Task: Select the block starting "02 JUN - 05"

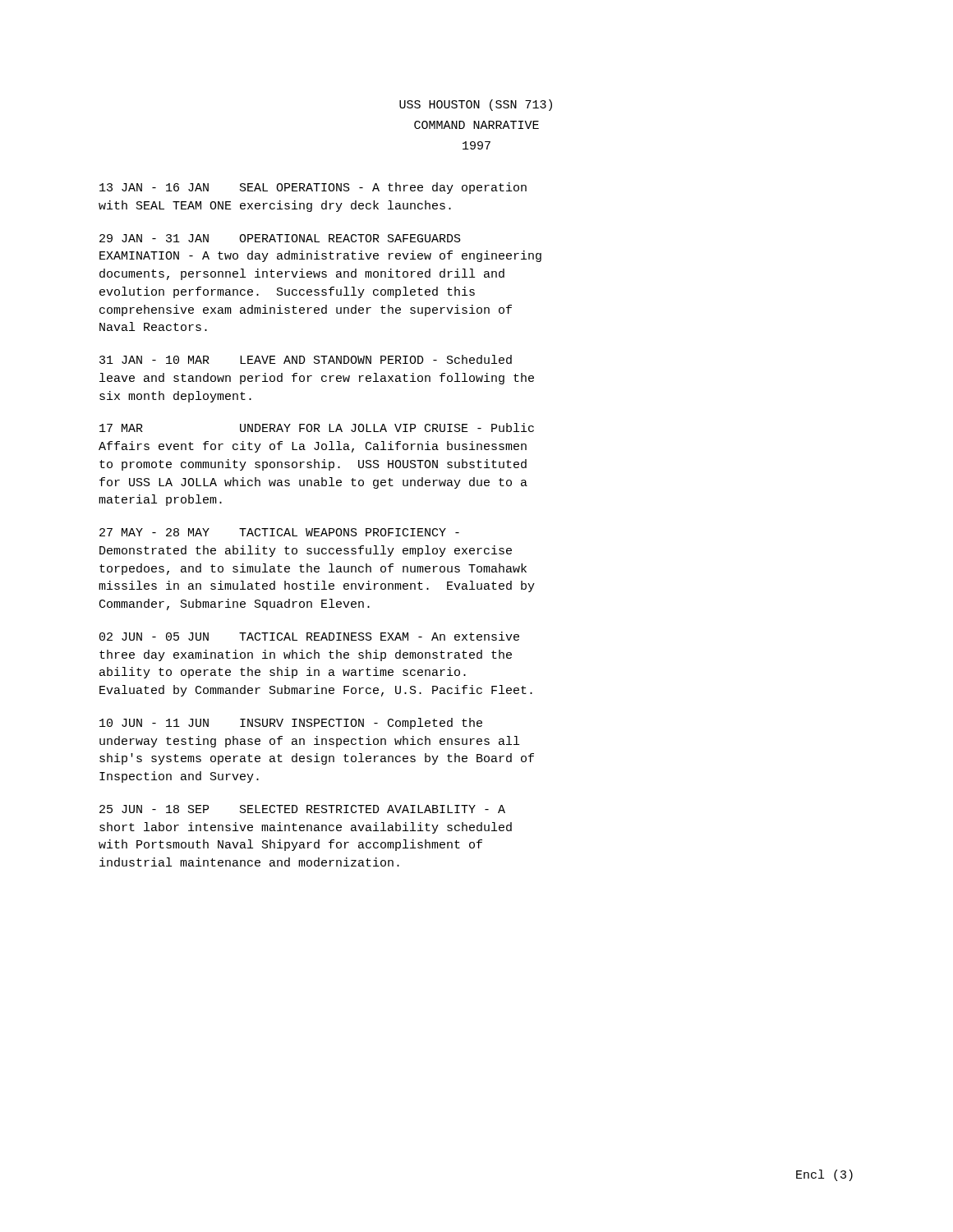Action: point(317,664)
